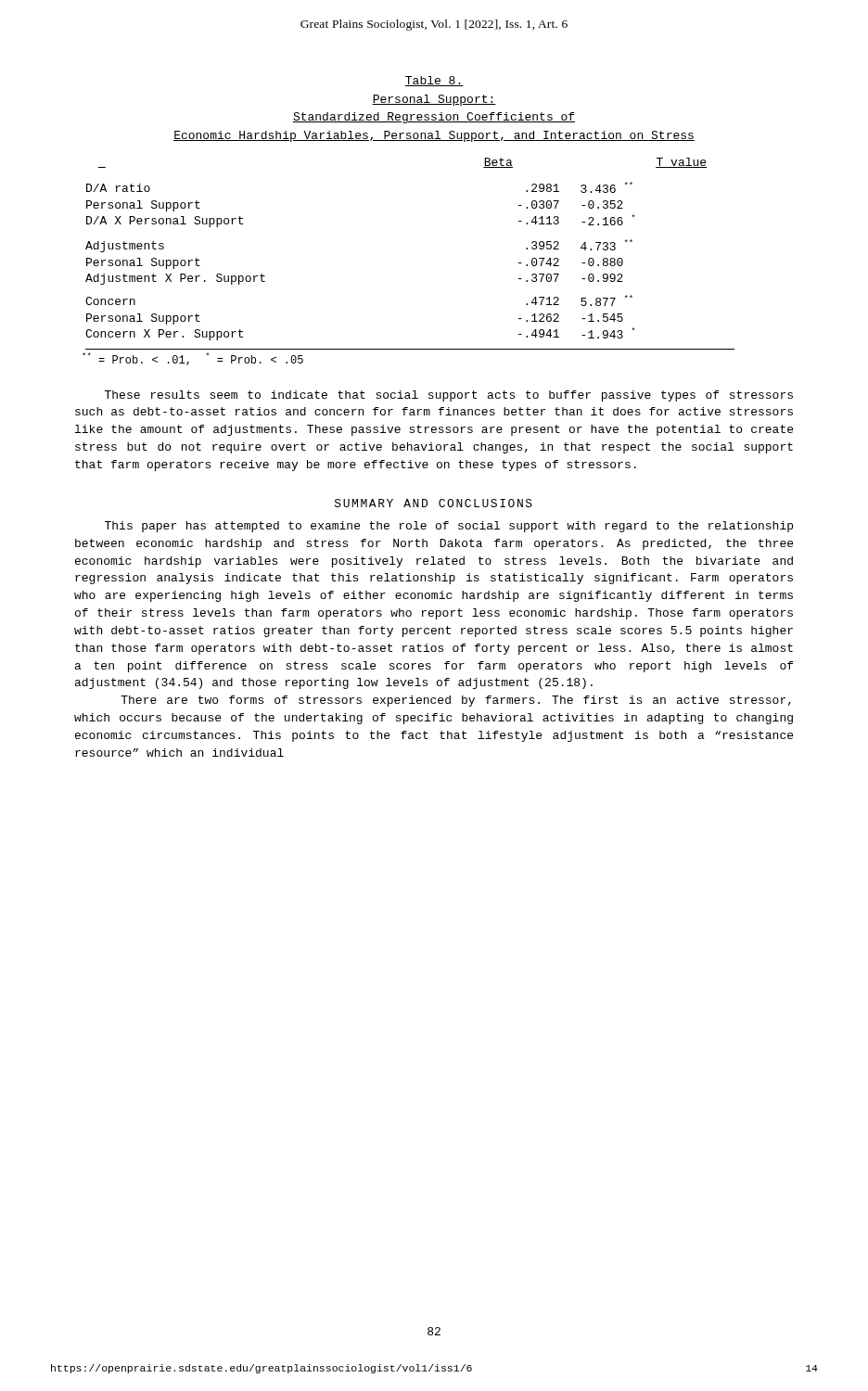
Task: Select the text block starting "These results seem to indicate that"
Action: (434, 430)
